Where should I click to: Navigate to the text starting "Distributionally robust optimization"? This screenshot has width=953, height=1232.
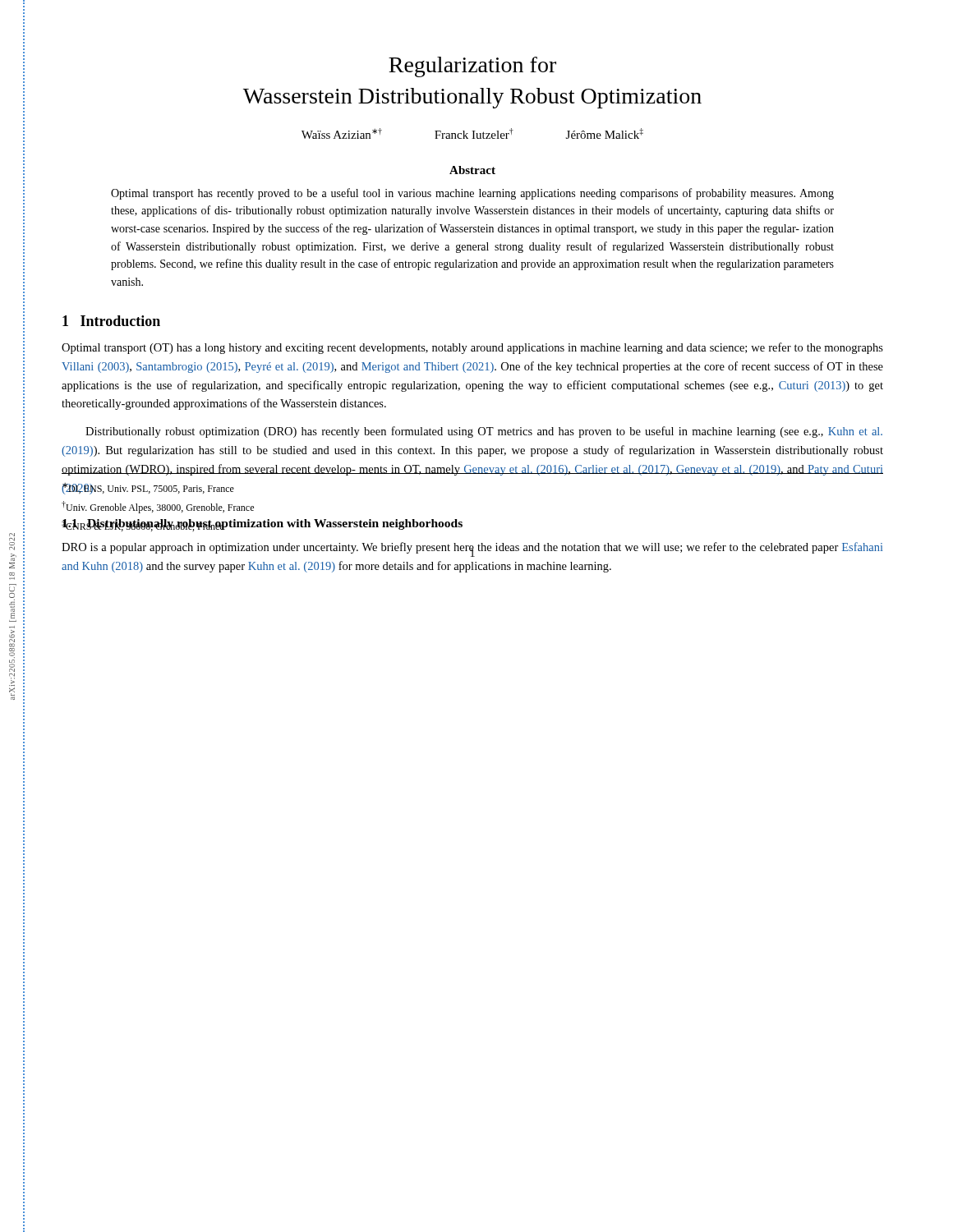pos(472,460)
